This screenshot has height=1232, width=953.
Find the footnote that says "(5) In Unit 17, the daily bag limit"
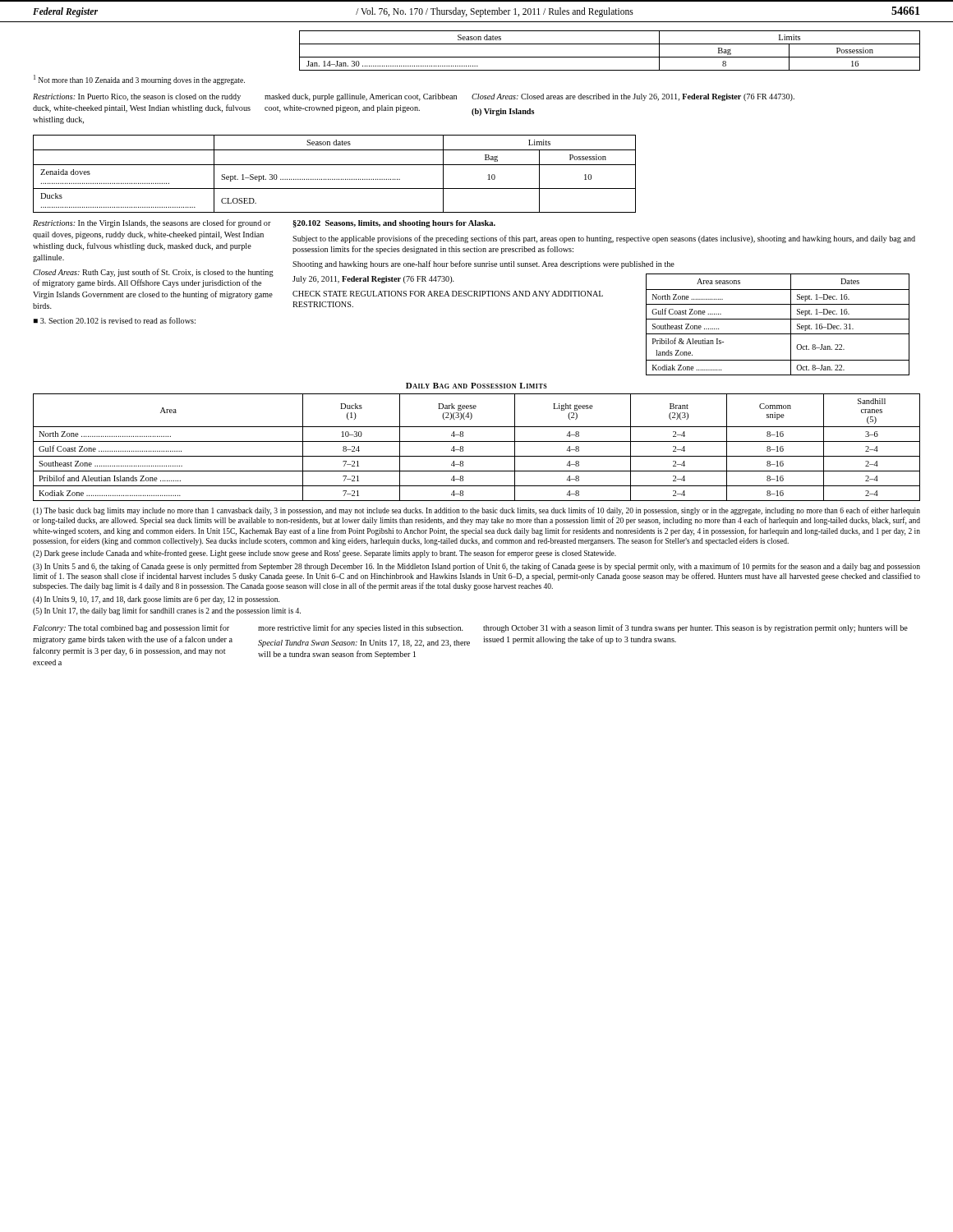(167, 611)
